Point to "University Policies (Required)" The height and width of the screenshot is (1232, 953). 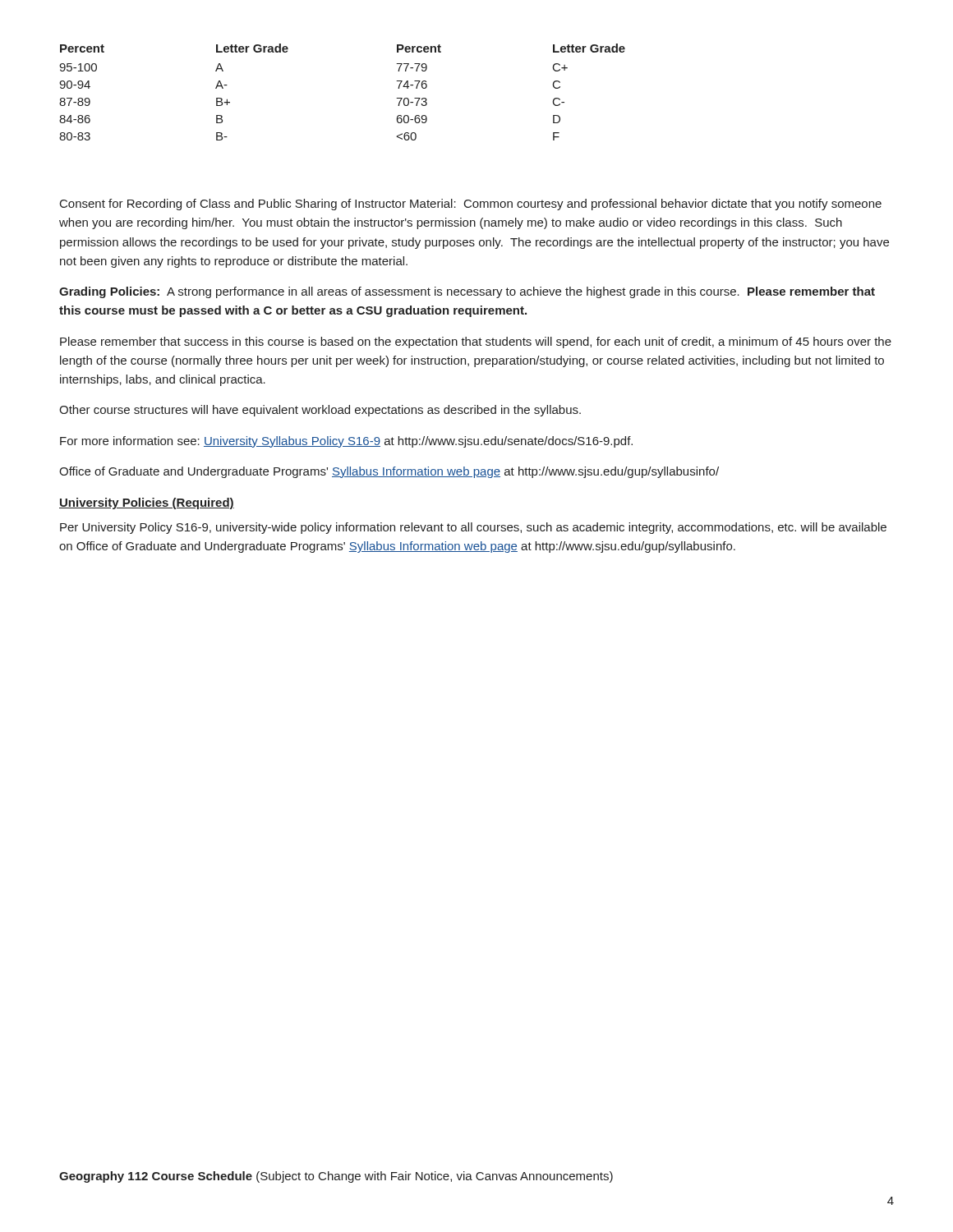pos(146,502)
